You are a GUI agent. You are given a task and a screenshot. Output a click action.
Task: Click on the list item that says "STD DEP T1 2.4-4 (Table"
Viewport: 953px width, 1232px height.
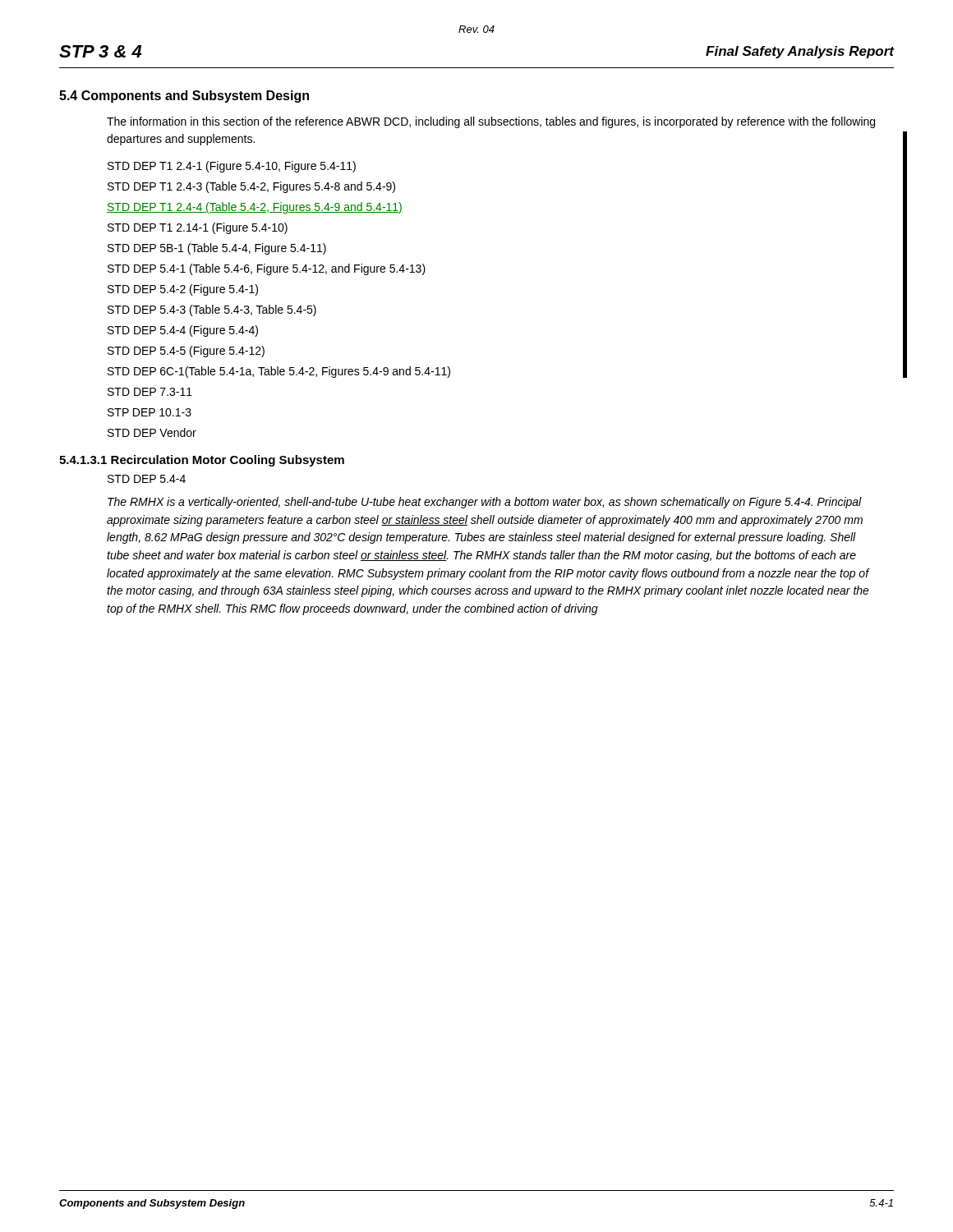click(255, 207)
